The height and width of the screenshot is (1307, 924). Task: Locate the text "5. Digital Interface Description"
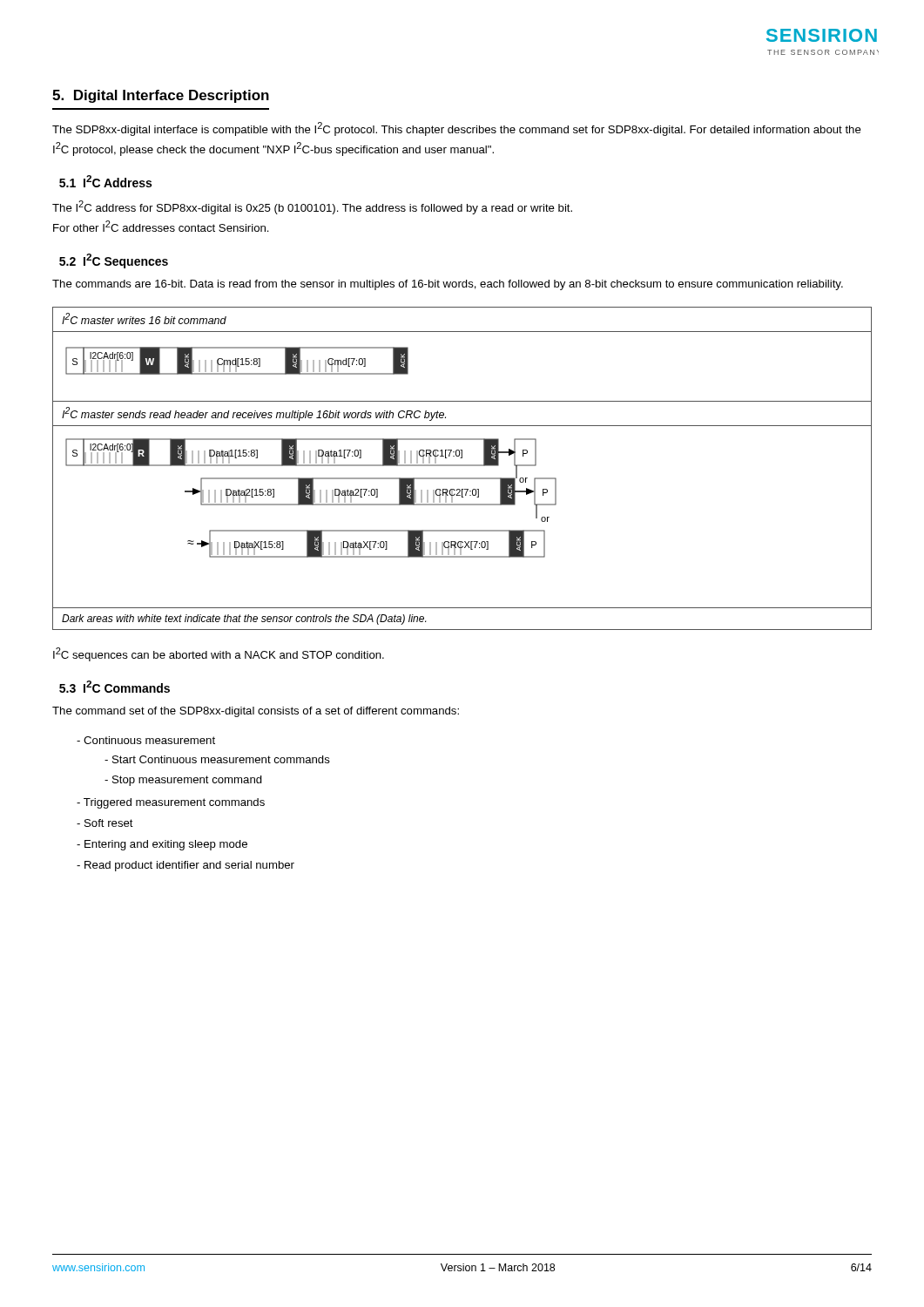(x=161, y=98)
